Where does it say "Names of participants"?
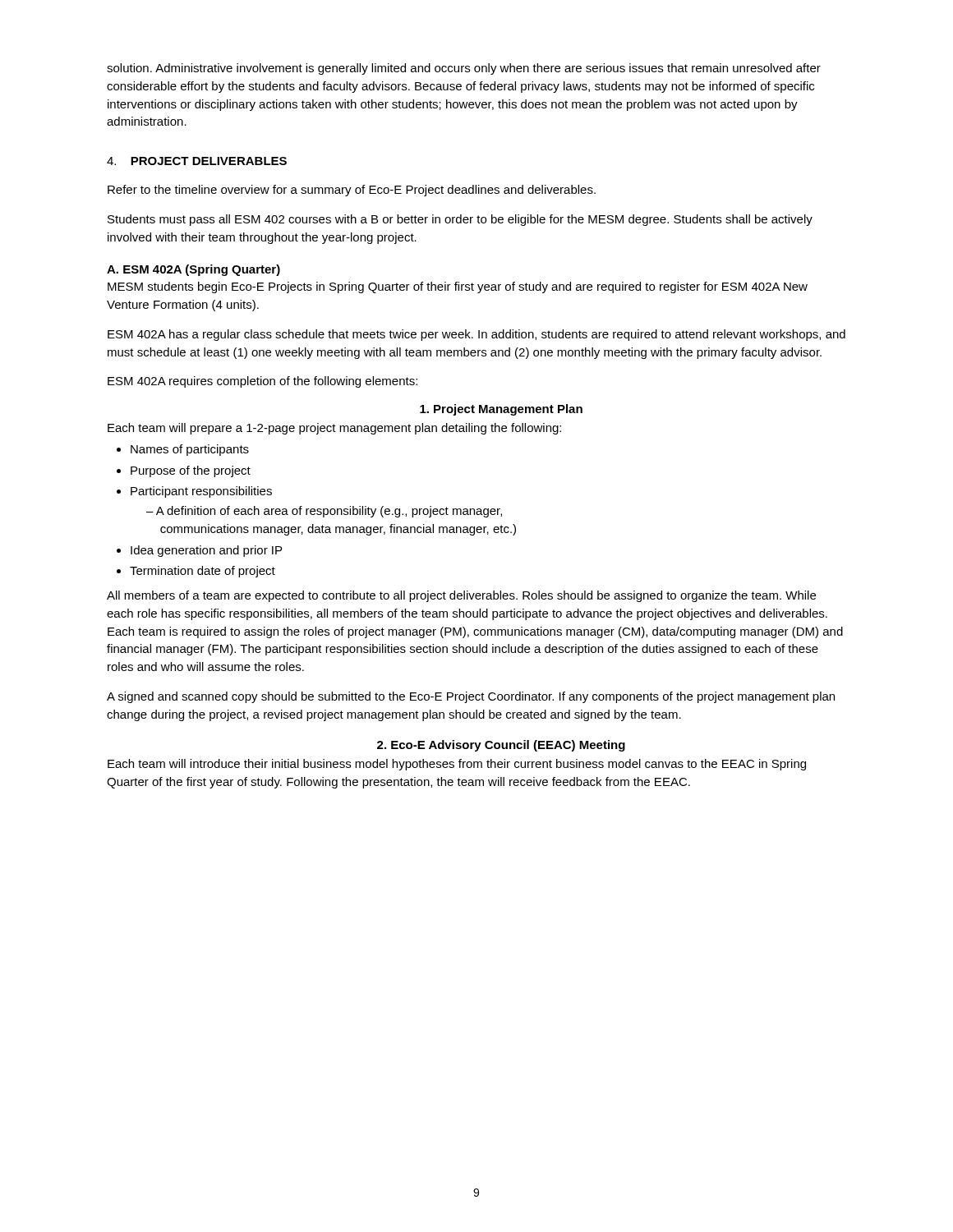This screenshot has width=953, height=1232. (x=189, y=449)
